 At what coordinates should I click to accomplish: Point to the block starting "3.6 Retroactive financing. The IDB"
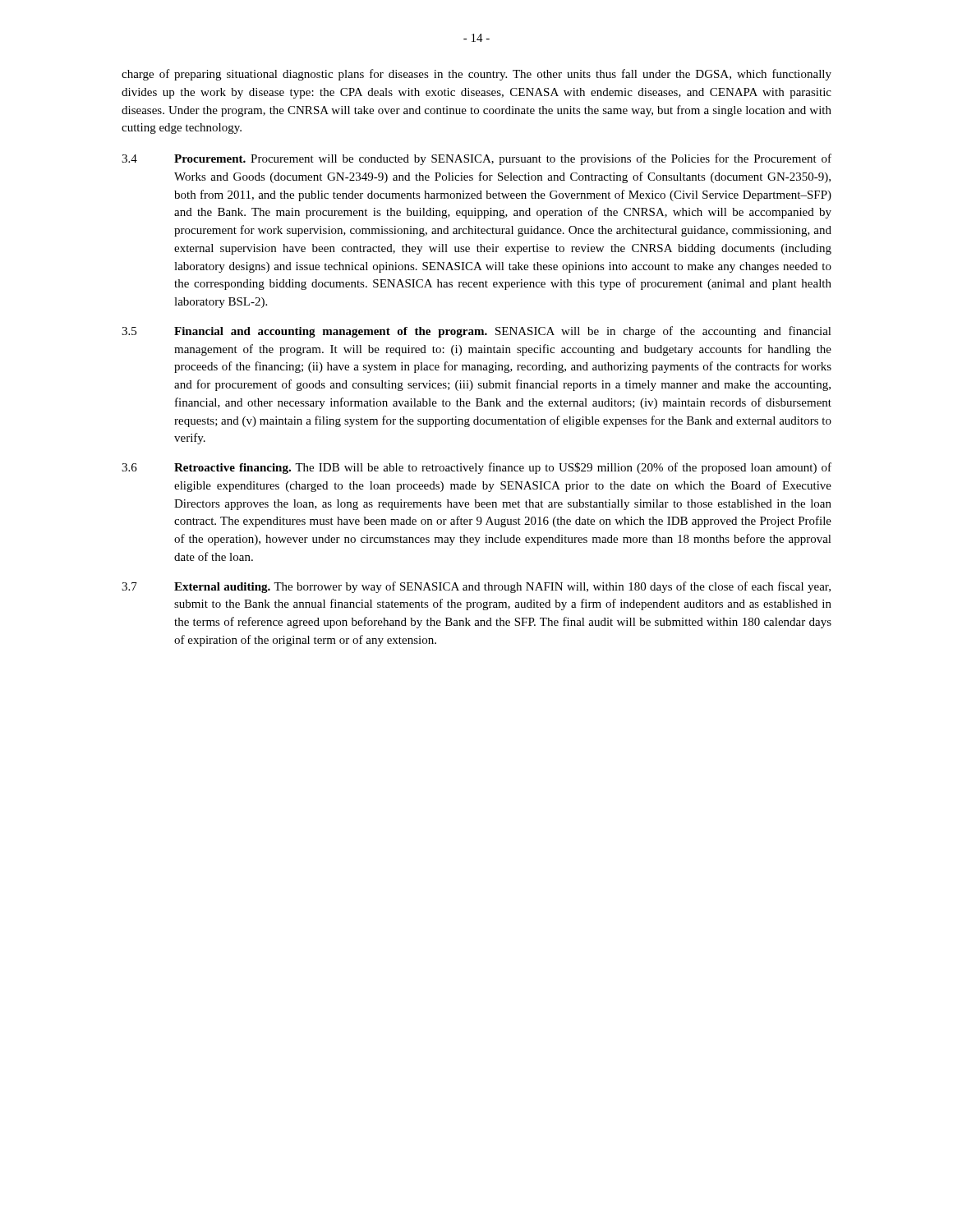476,513
